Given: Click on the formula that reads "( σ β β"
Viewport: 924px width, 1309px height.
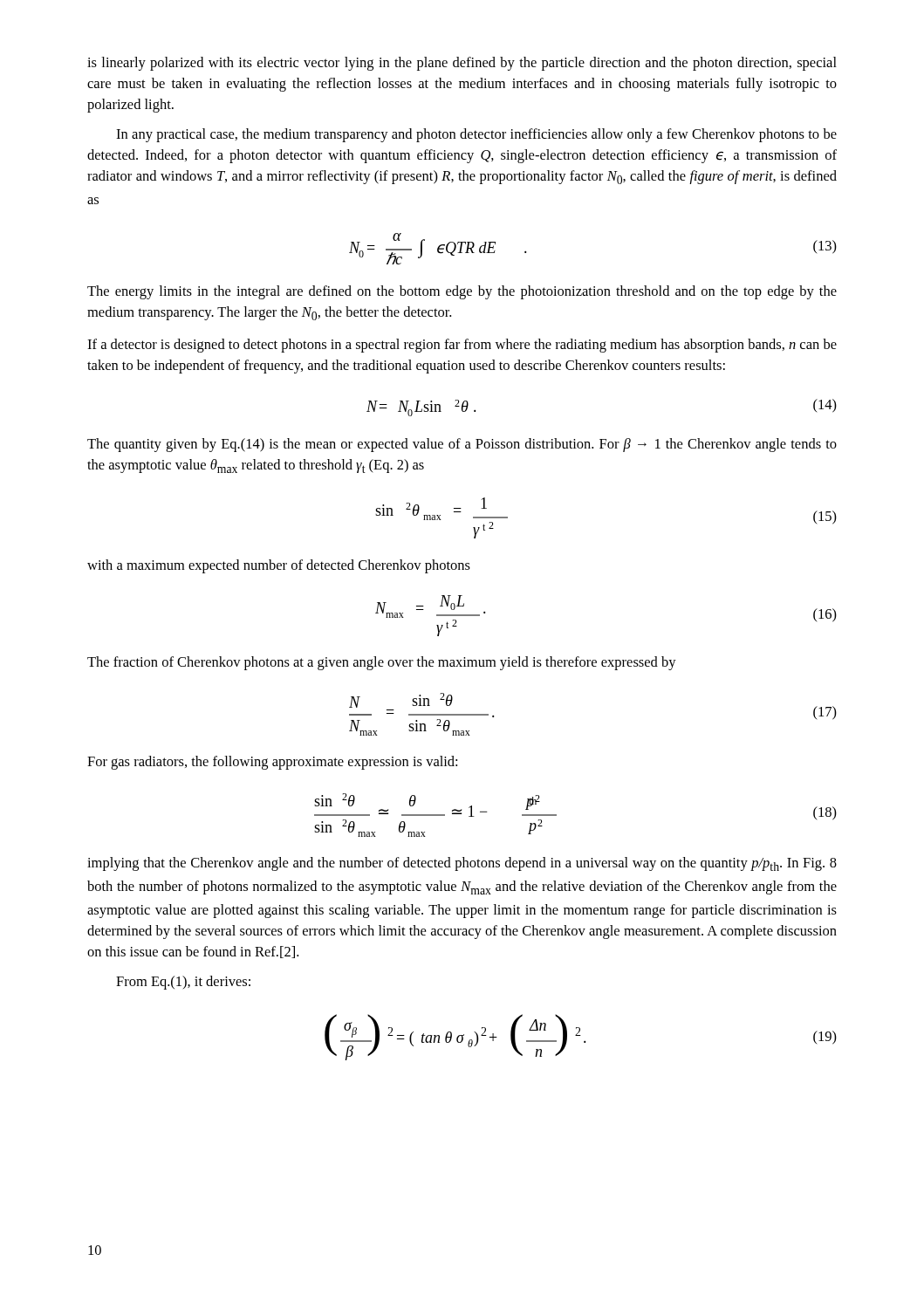Looking at the screenshot, I should [462, 1036].
